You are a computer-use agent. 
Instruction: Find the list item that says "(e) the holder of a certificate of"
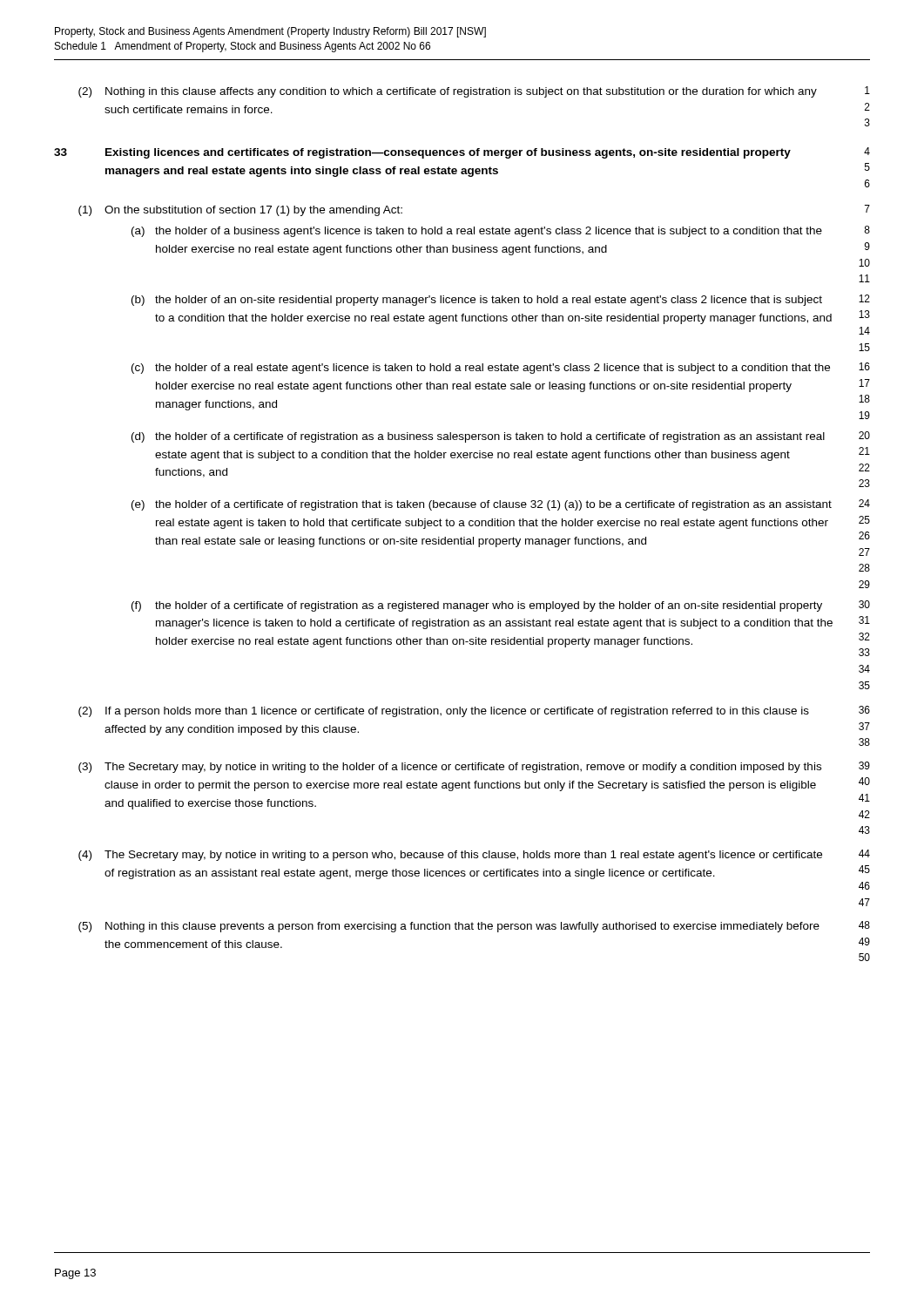tap(500, 544)
